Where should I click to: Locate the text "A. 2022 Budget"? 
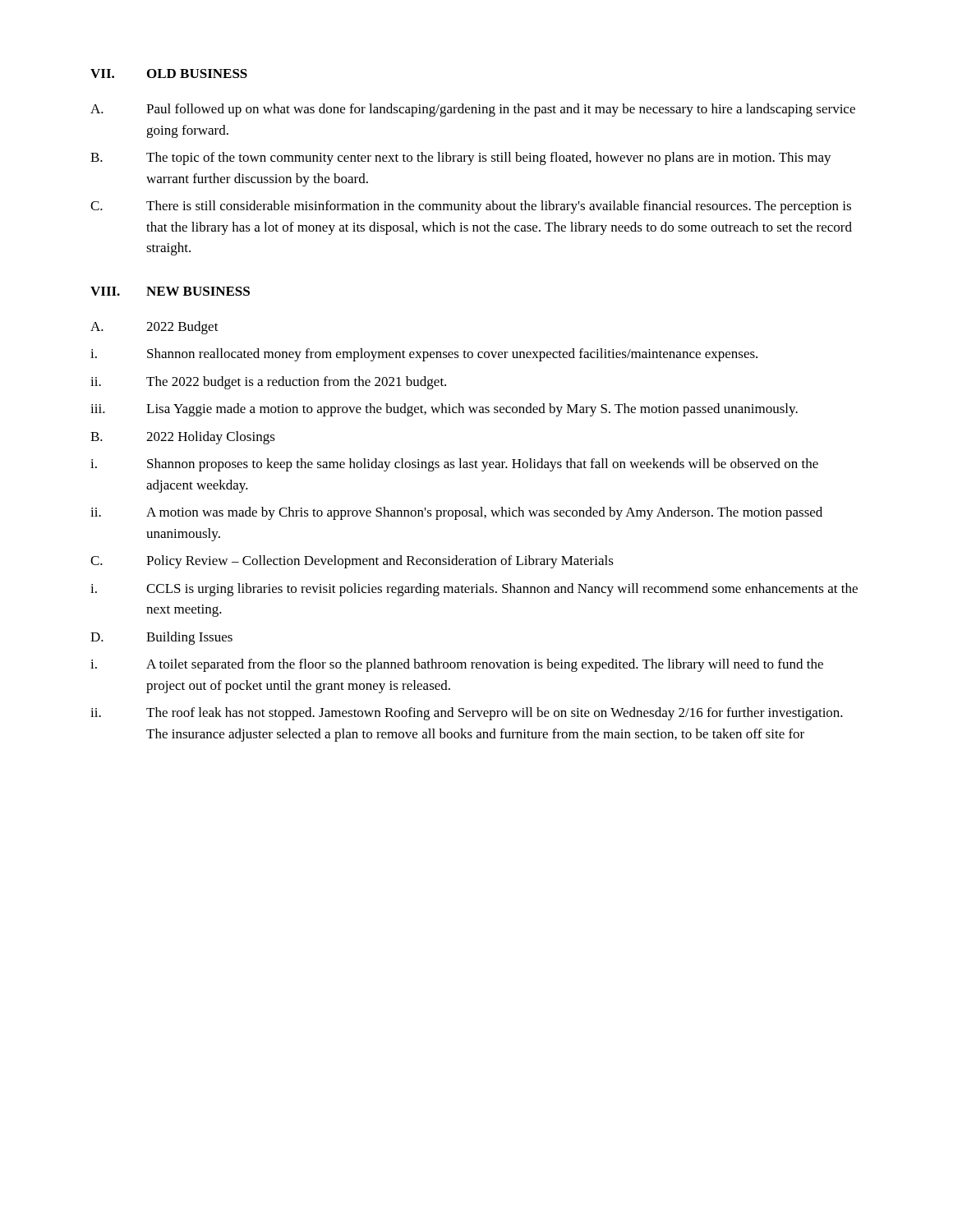click(154, 326)
